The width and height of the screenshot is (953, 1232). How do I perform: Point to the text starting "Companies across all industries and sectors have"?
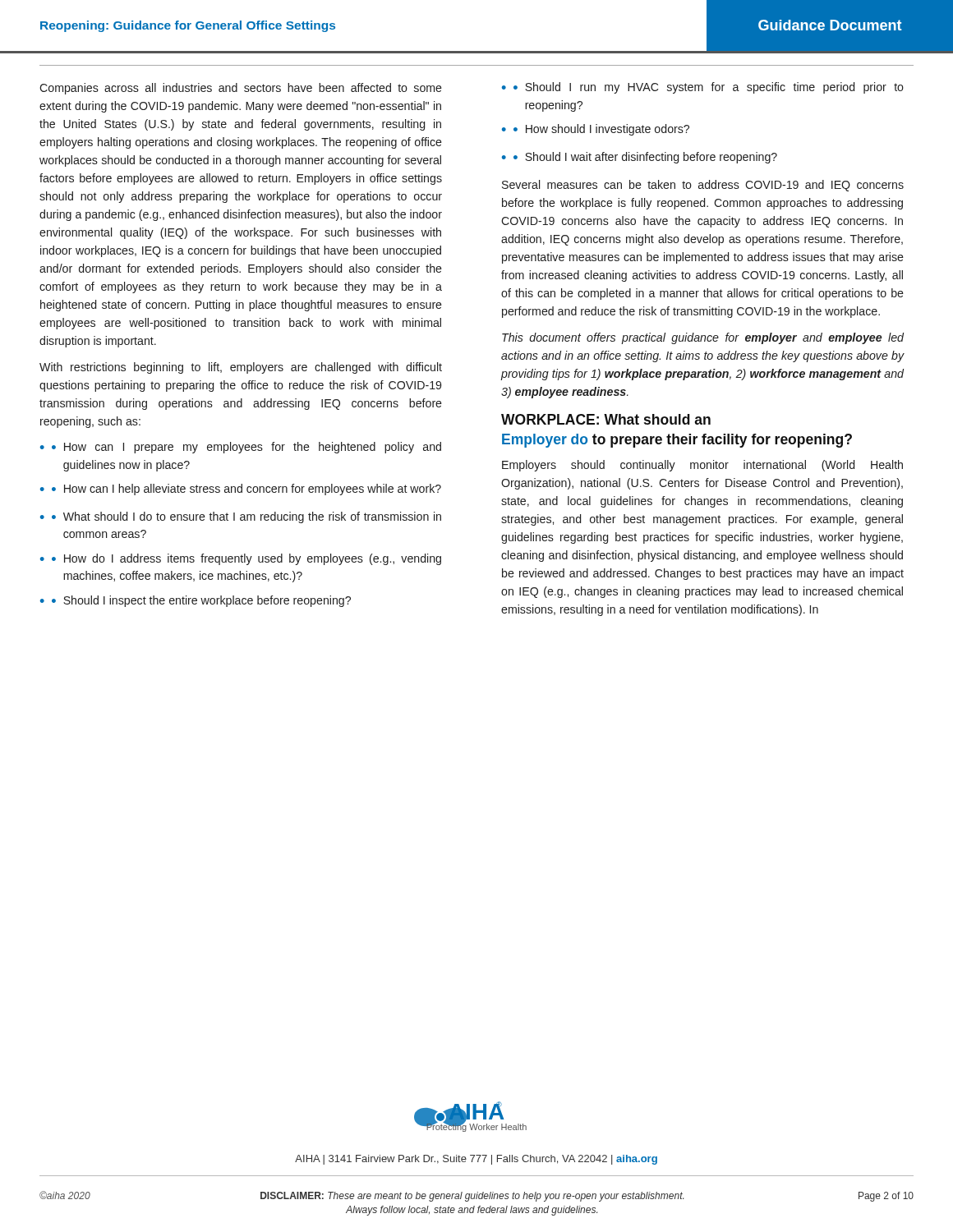(241, 214)
